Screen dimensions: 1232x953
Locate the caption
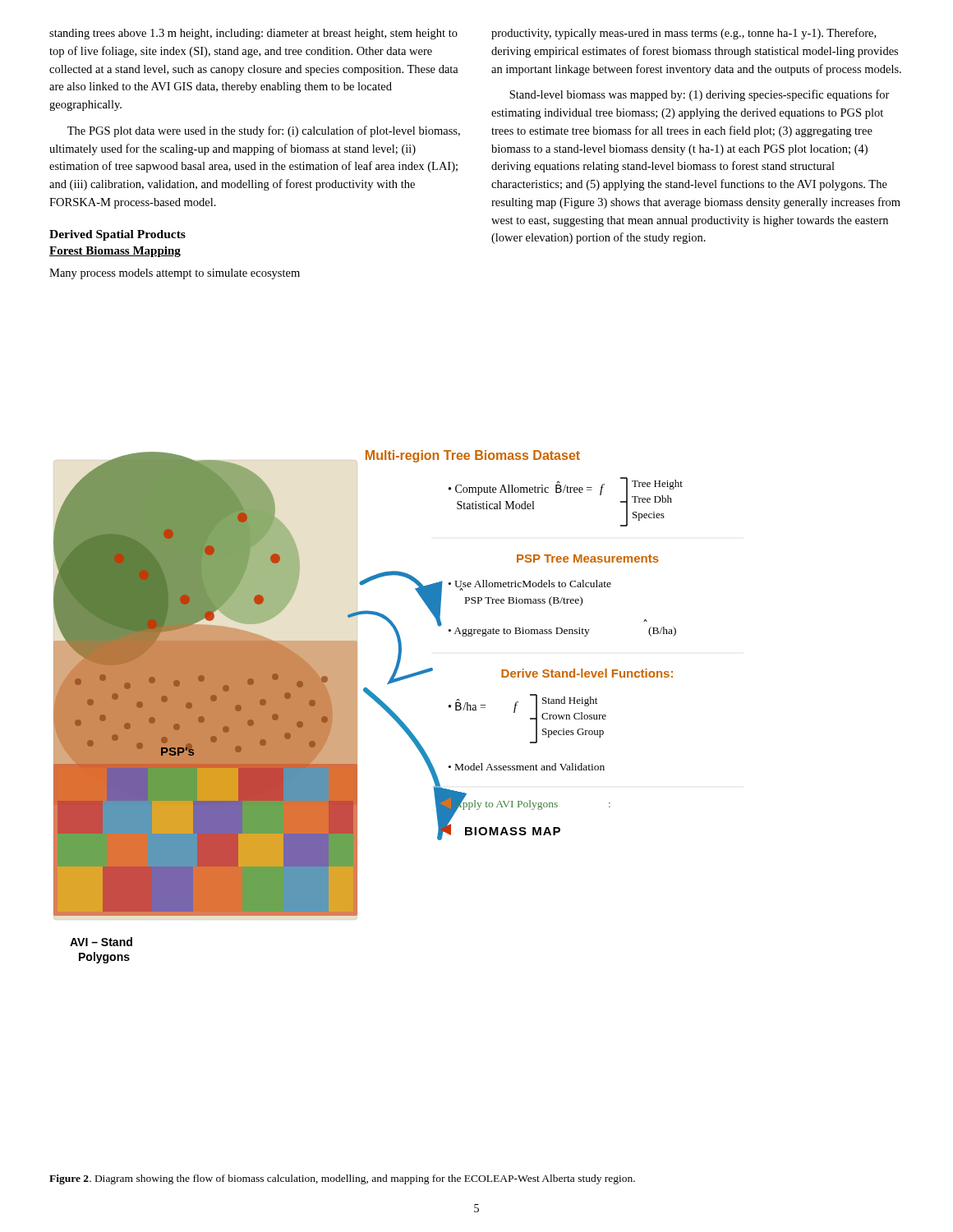click(x=342, y=1179)
